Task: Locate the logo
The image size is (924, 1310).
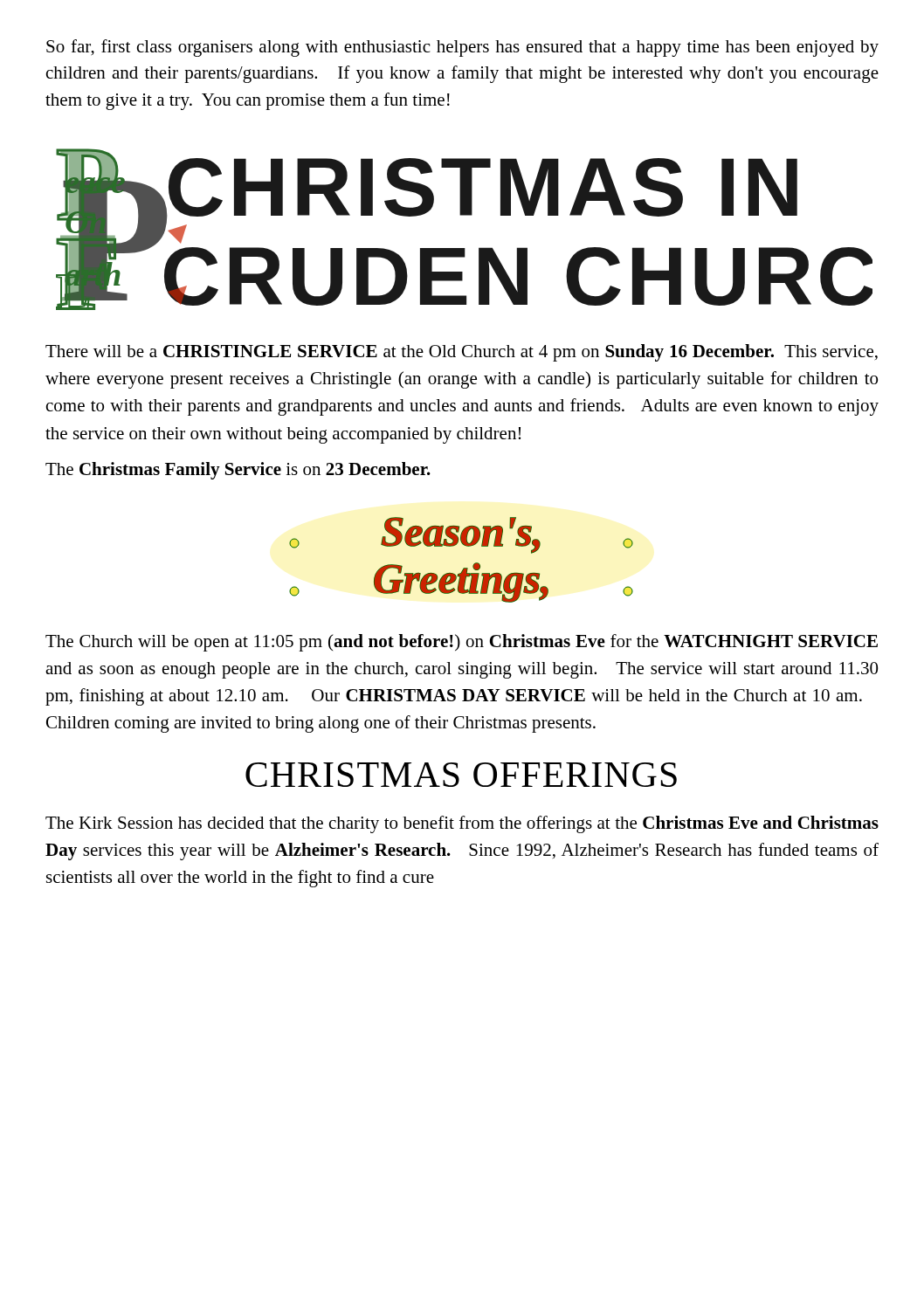Action: [462, 222]
